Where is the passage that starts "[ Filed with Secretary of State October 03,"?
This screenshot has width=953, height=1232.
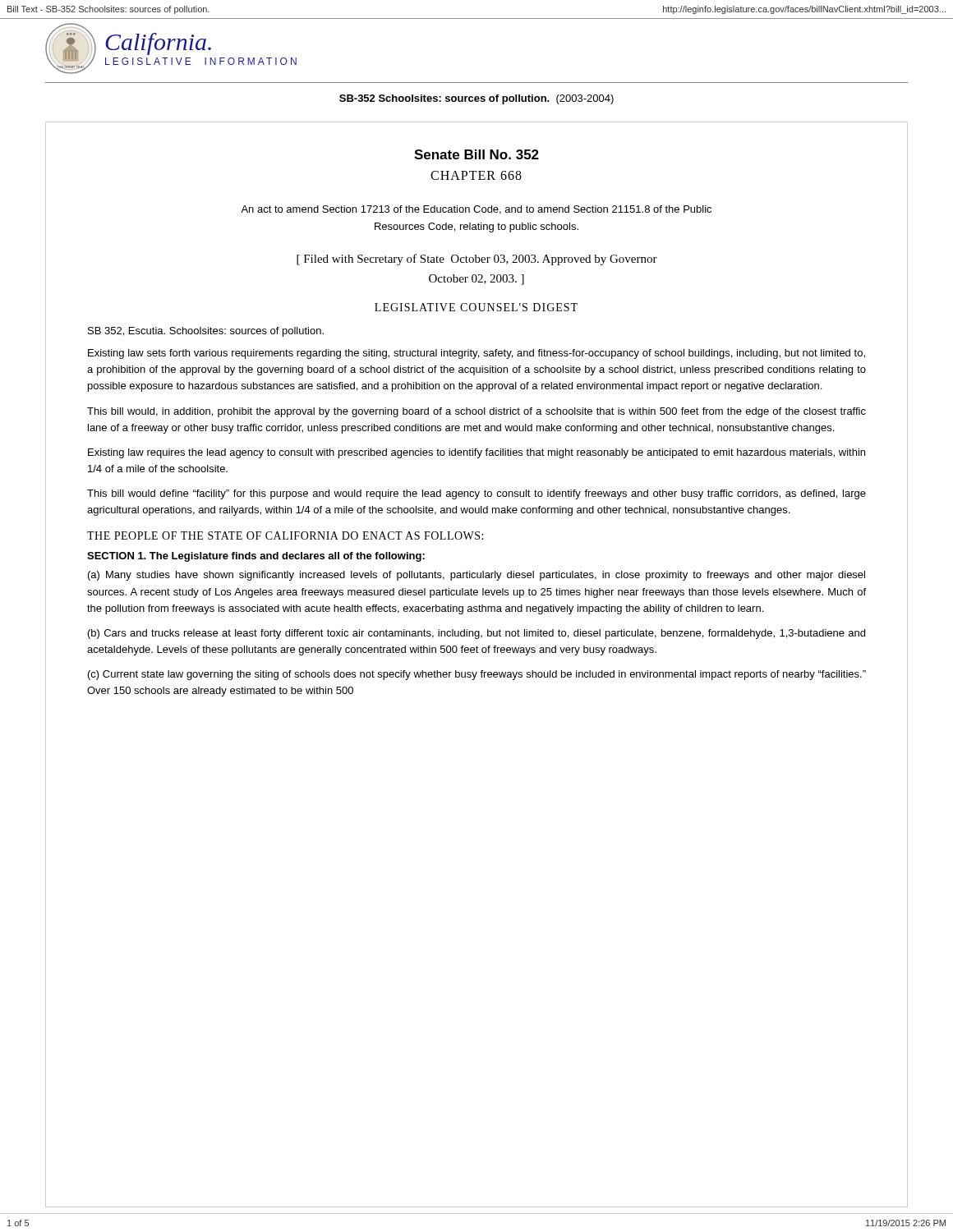pos(476,268)
